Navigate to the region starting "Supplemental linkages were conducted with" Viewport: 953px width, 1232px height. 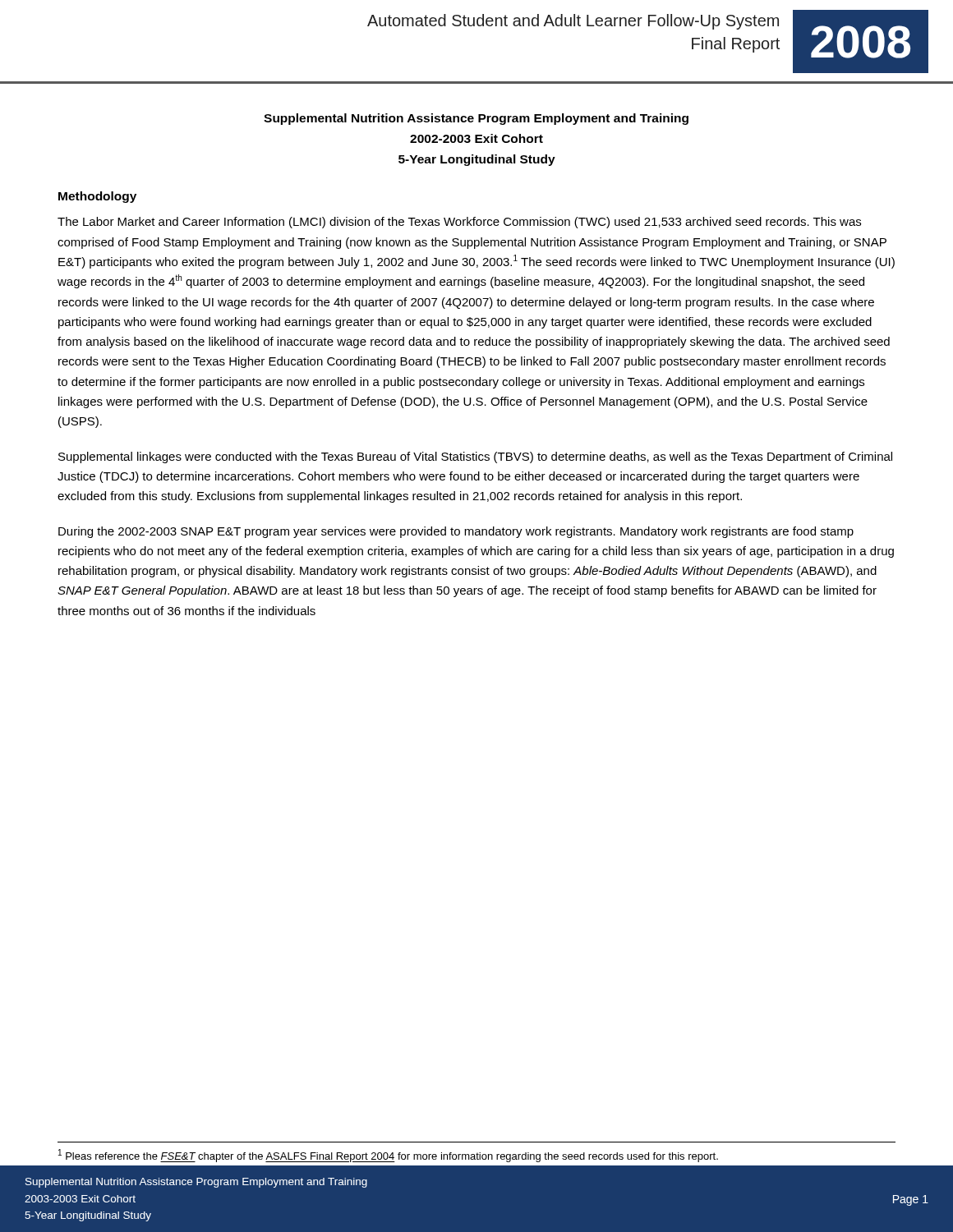[x=475, y=476]
